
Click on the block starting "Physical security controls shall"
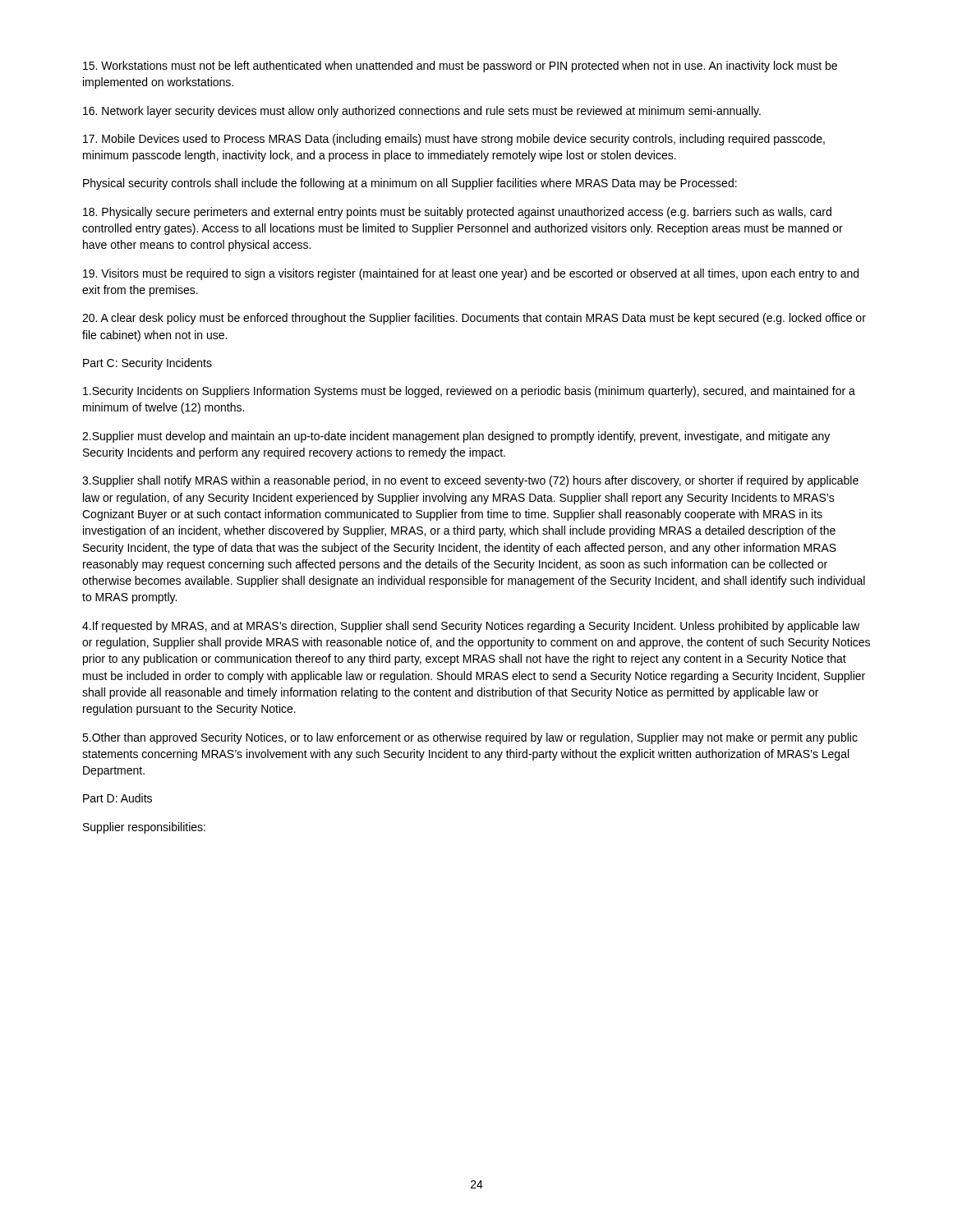point(410,184)
